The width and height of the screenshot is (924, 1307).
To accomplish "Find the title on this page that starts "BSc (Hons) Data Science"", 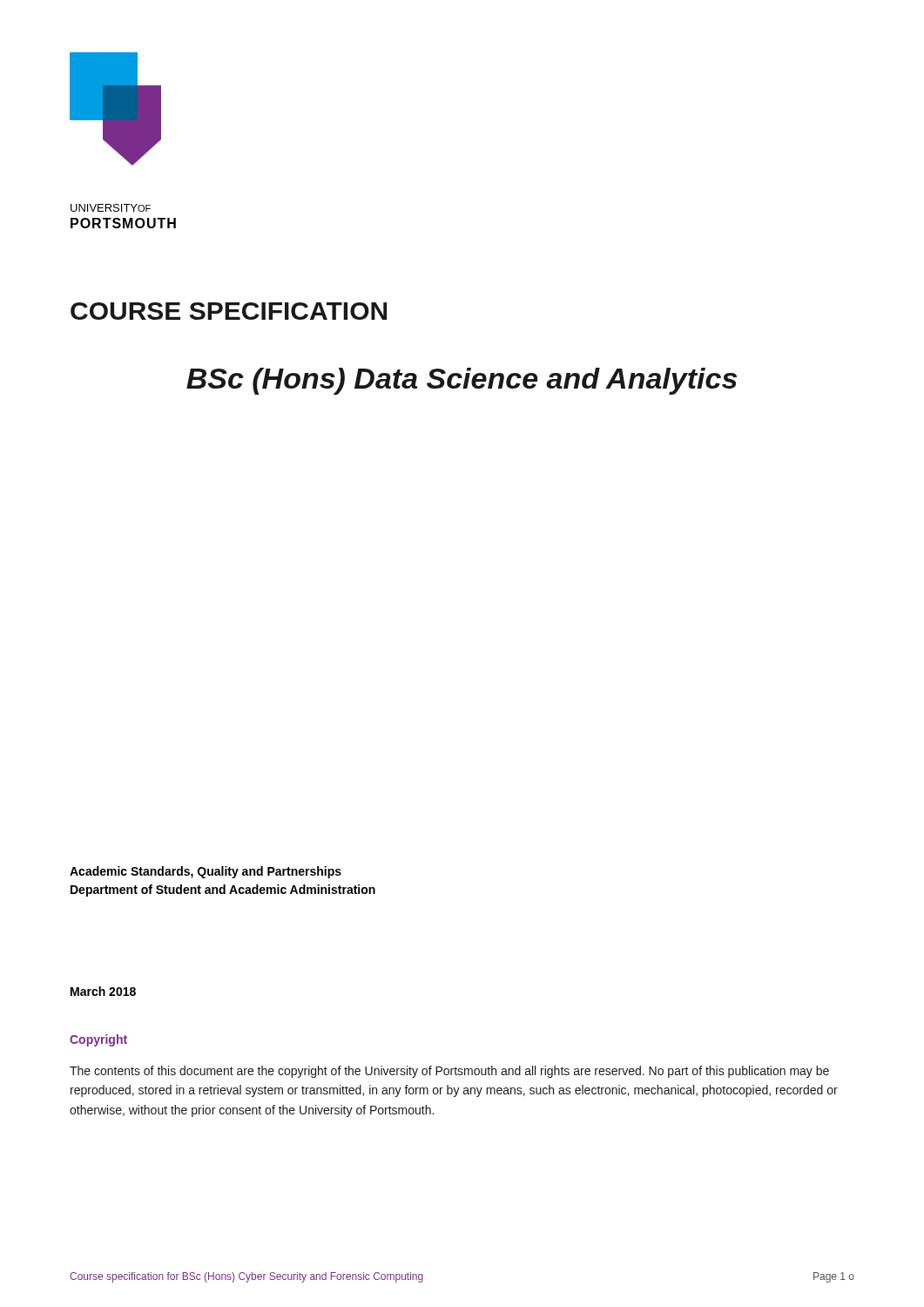I will (462, 379).
